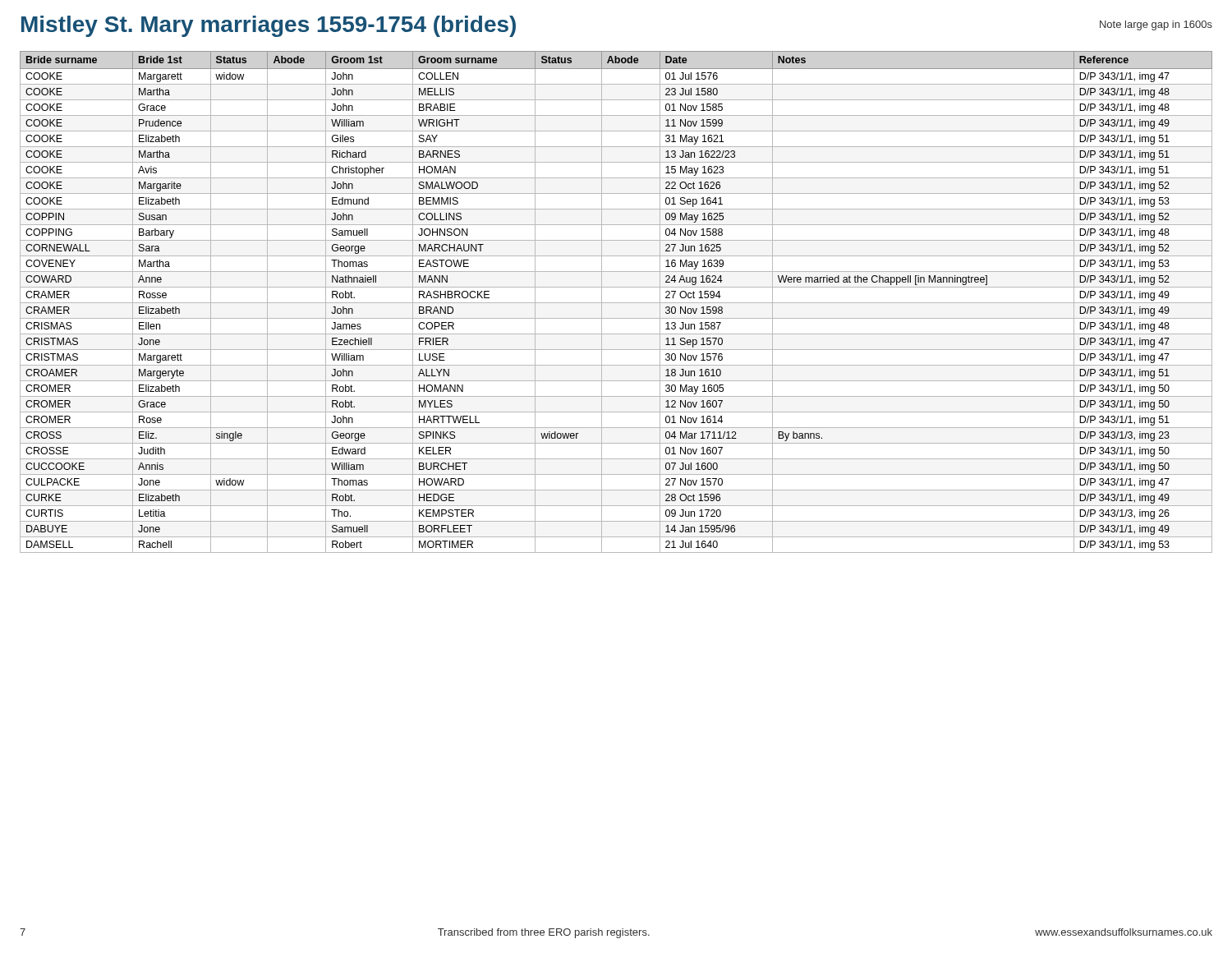Locate the block starting "Mistley St. Mary marriages 1559-1754 (brides)"
Viewport: 1232px width, 953px height.
pos(268,24)
